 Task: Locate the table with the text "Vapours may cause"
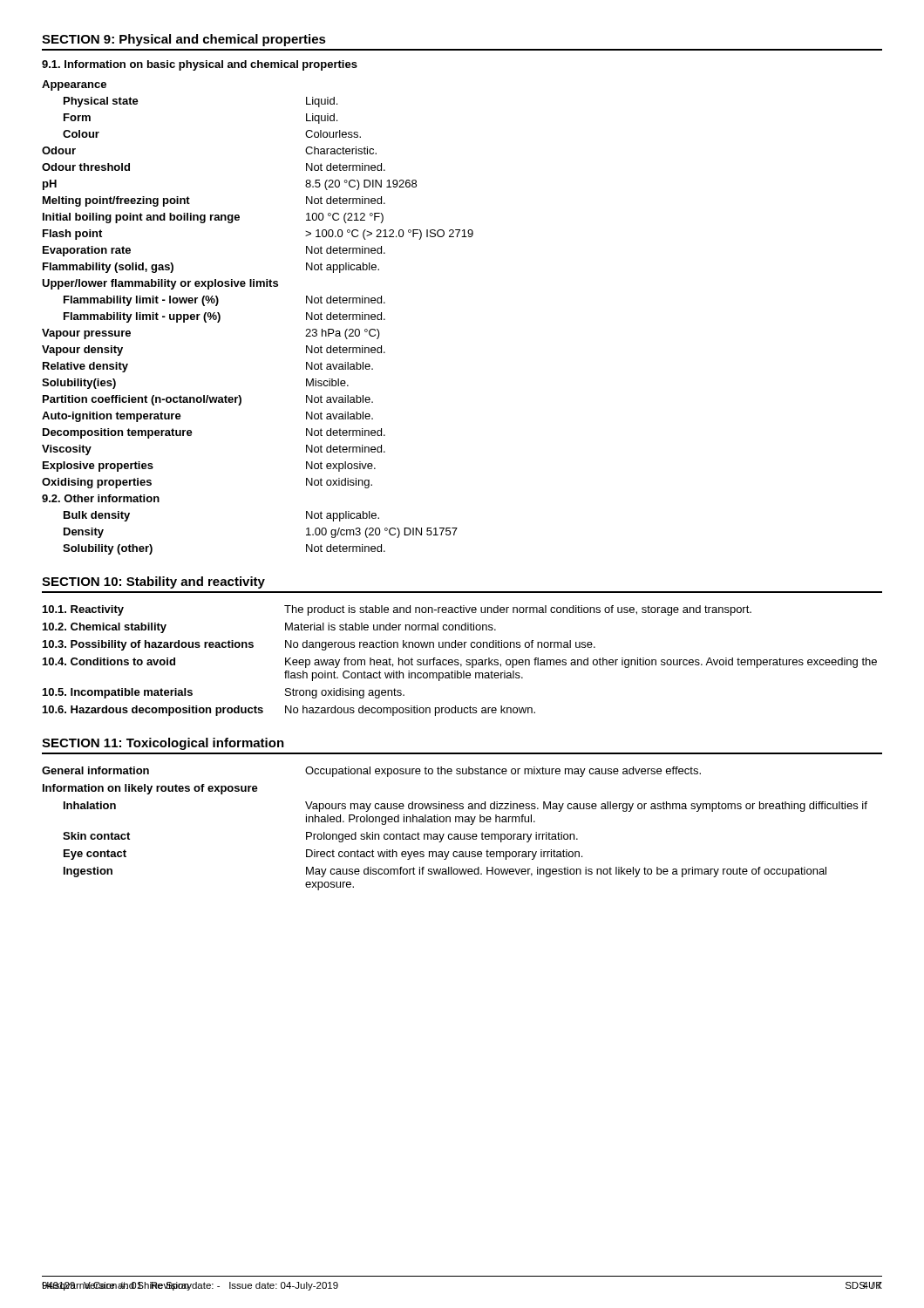(x=462, y=827)
